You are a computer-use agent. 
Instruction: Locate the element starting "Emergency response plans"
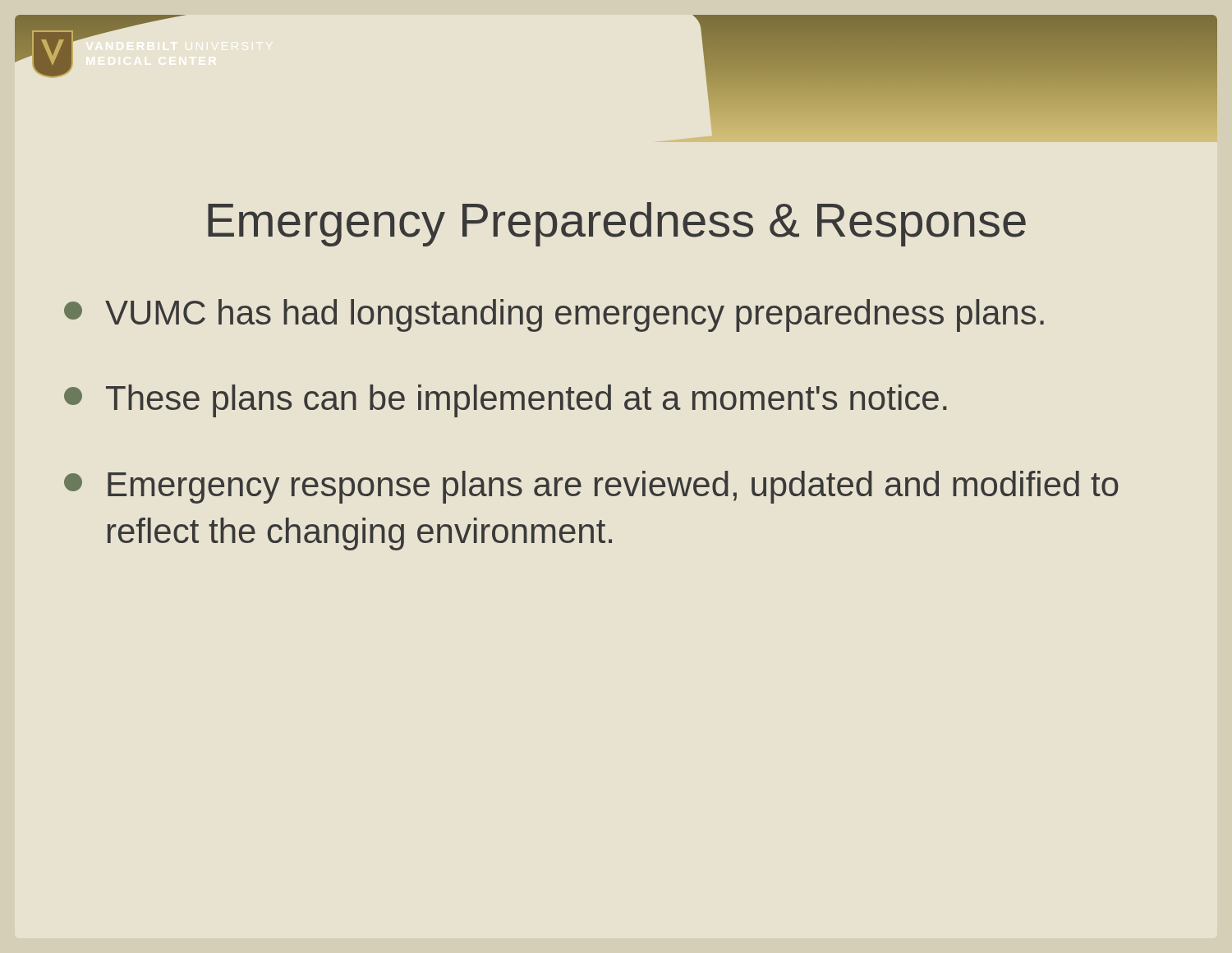pos(616,508)
